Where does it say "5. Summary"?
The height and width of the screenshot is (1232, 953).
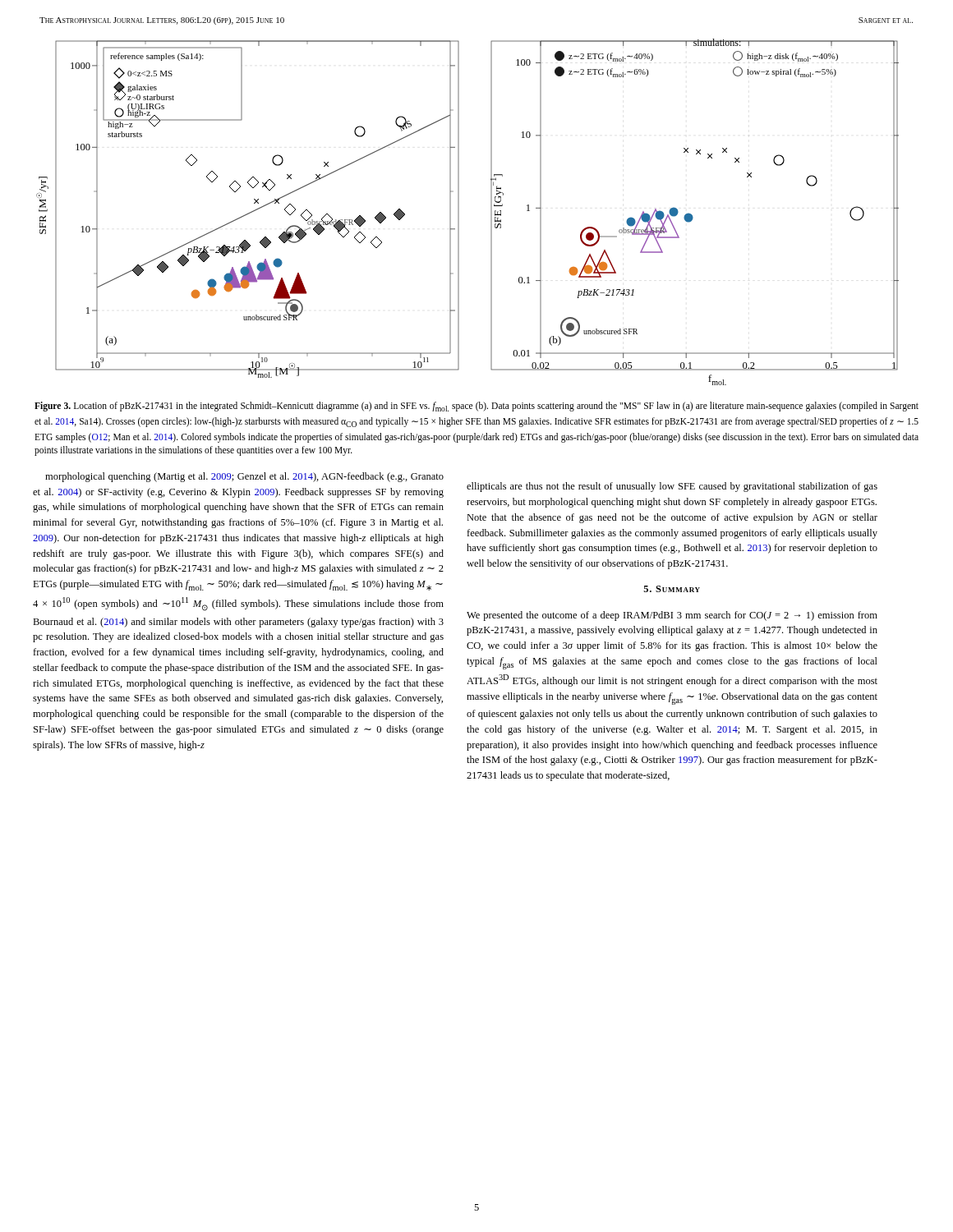pyautogui.click(x=672, y=589)
